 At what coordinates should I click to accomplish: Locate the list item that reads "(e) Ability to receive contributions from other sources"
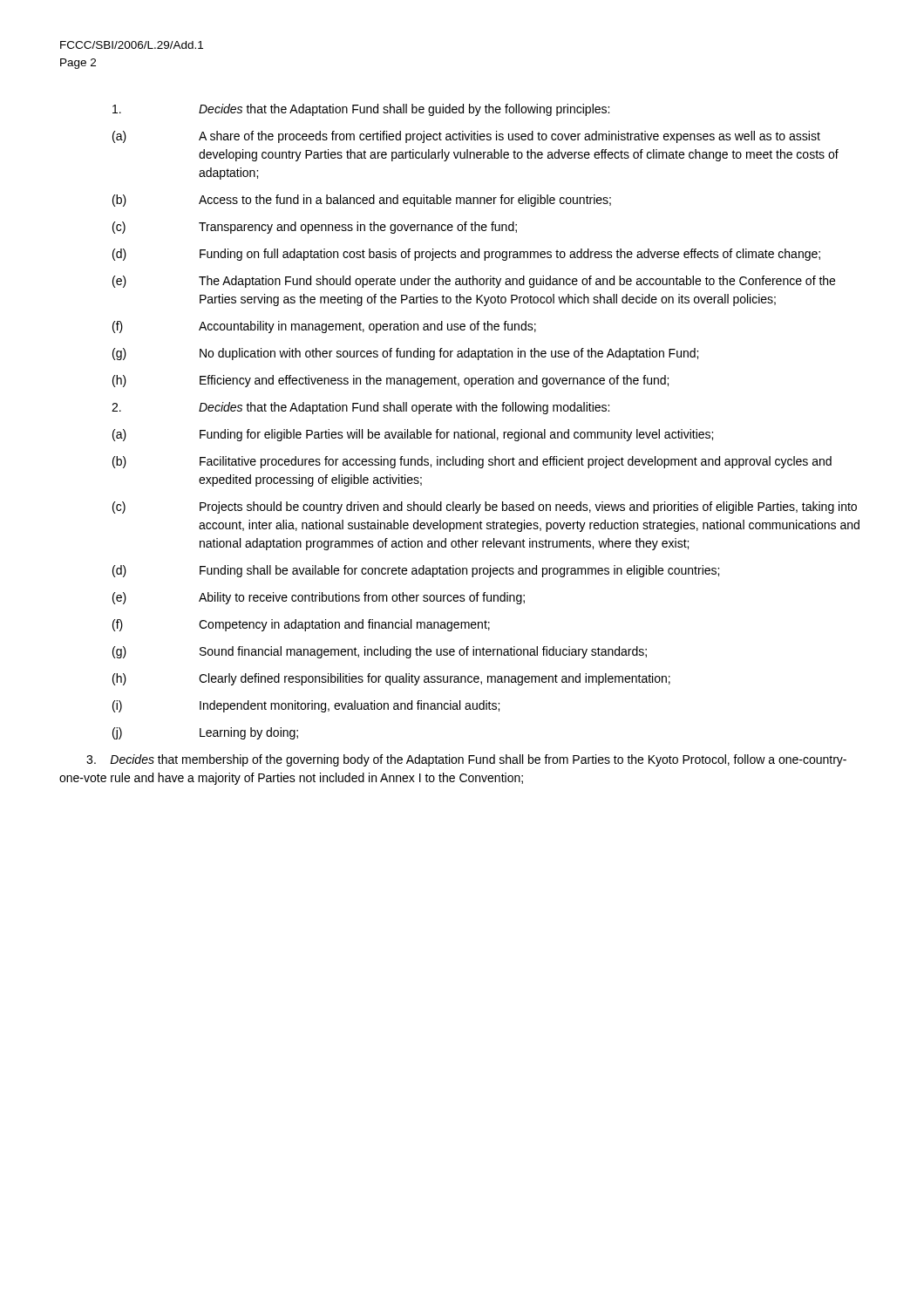tap(462, 598)
